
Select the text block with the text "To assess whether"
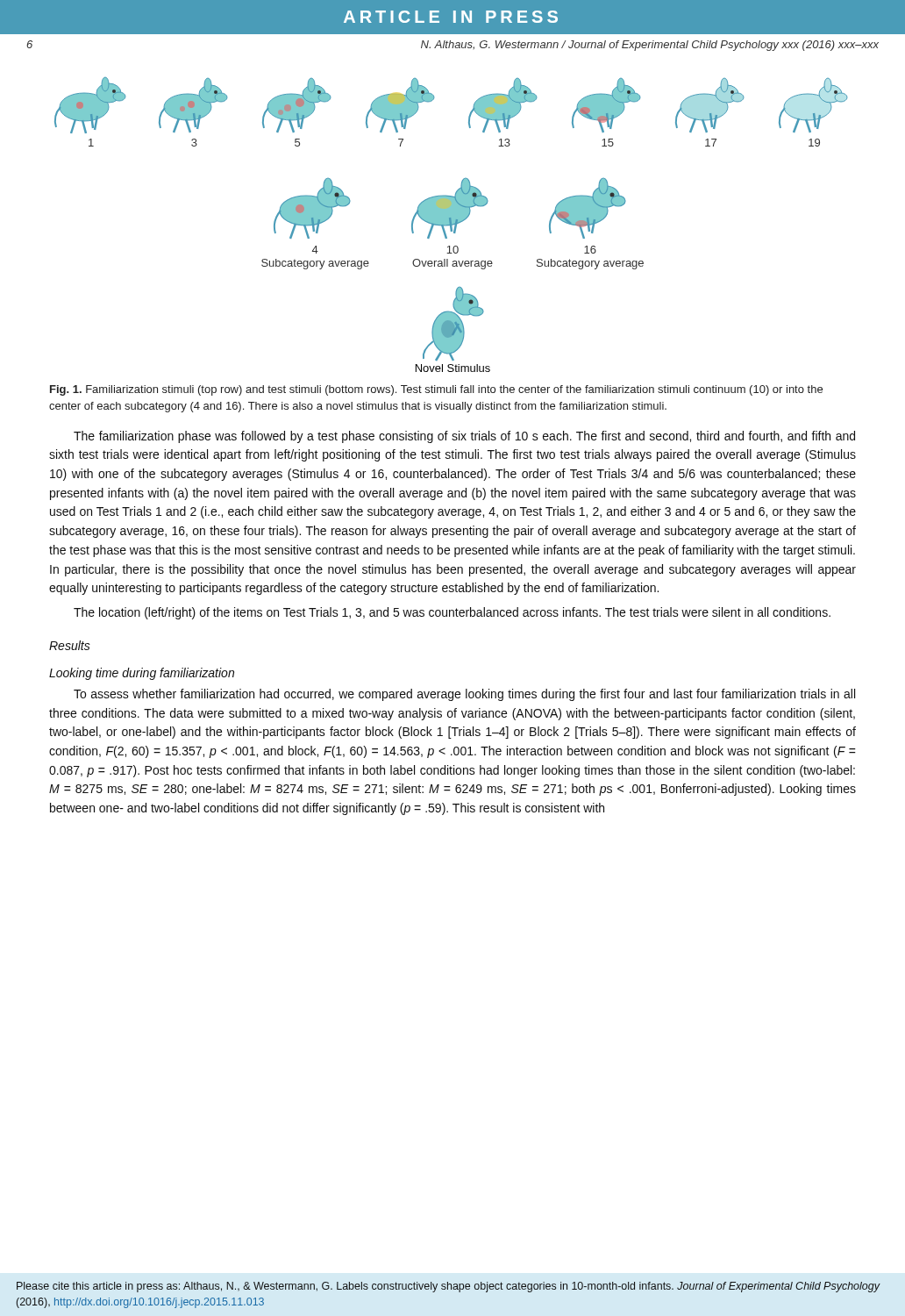pyautogui.click(x=452, y=751)
